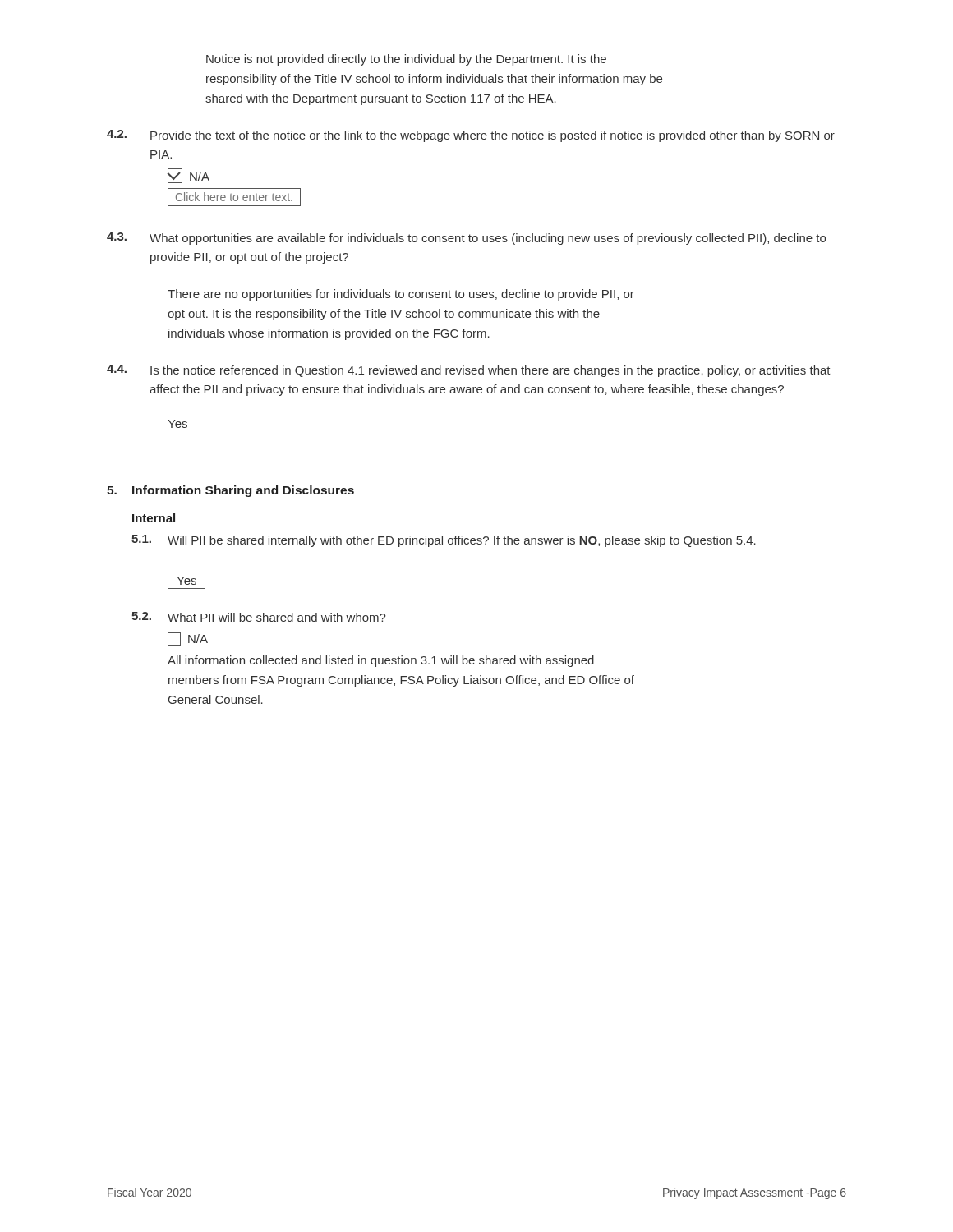Select the text block starting "4.3. What opportunities are available for individuals"
953x1232 pixels.
(x=476, y=248)
